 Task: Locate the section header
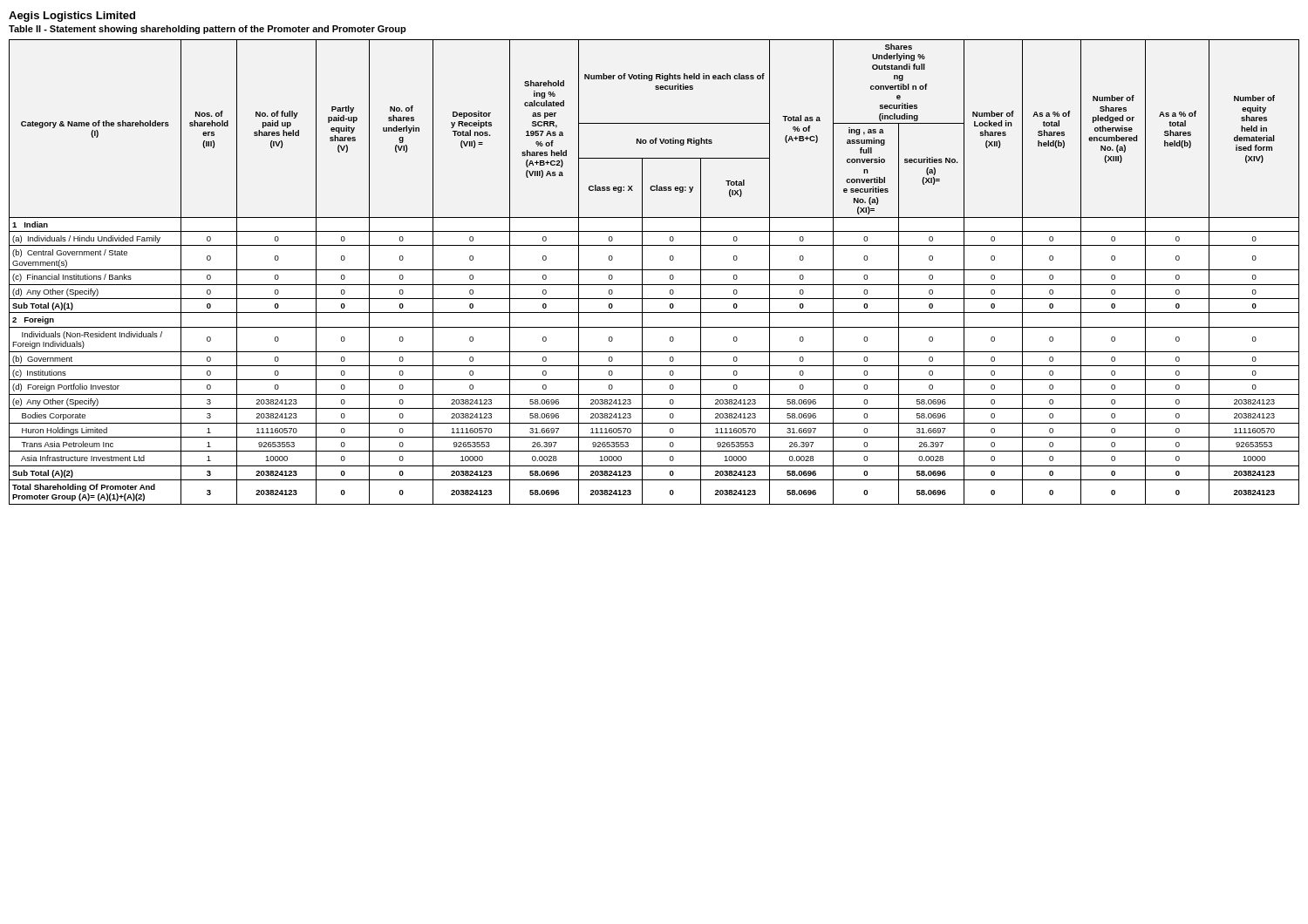point(207,29)
